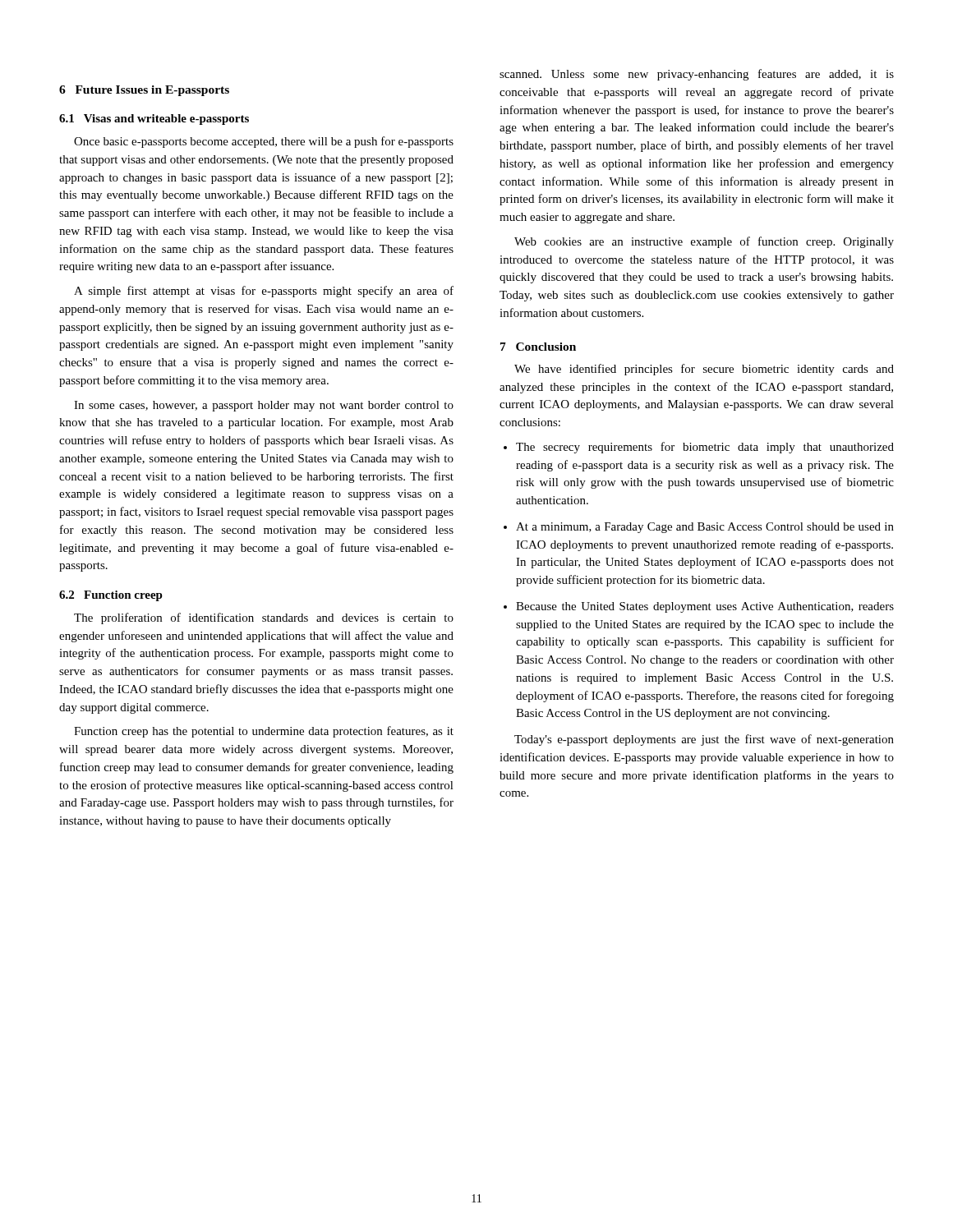
Task: Locate the block of text that opens with "At a minimum, a Faraday Cage and Basic"
Action: pos(697,554)
